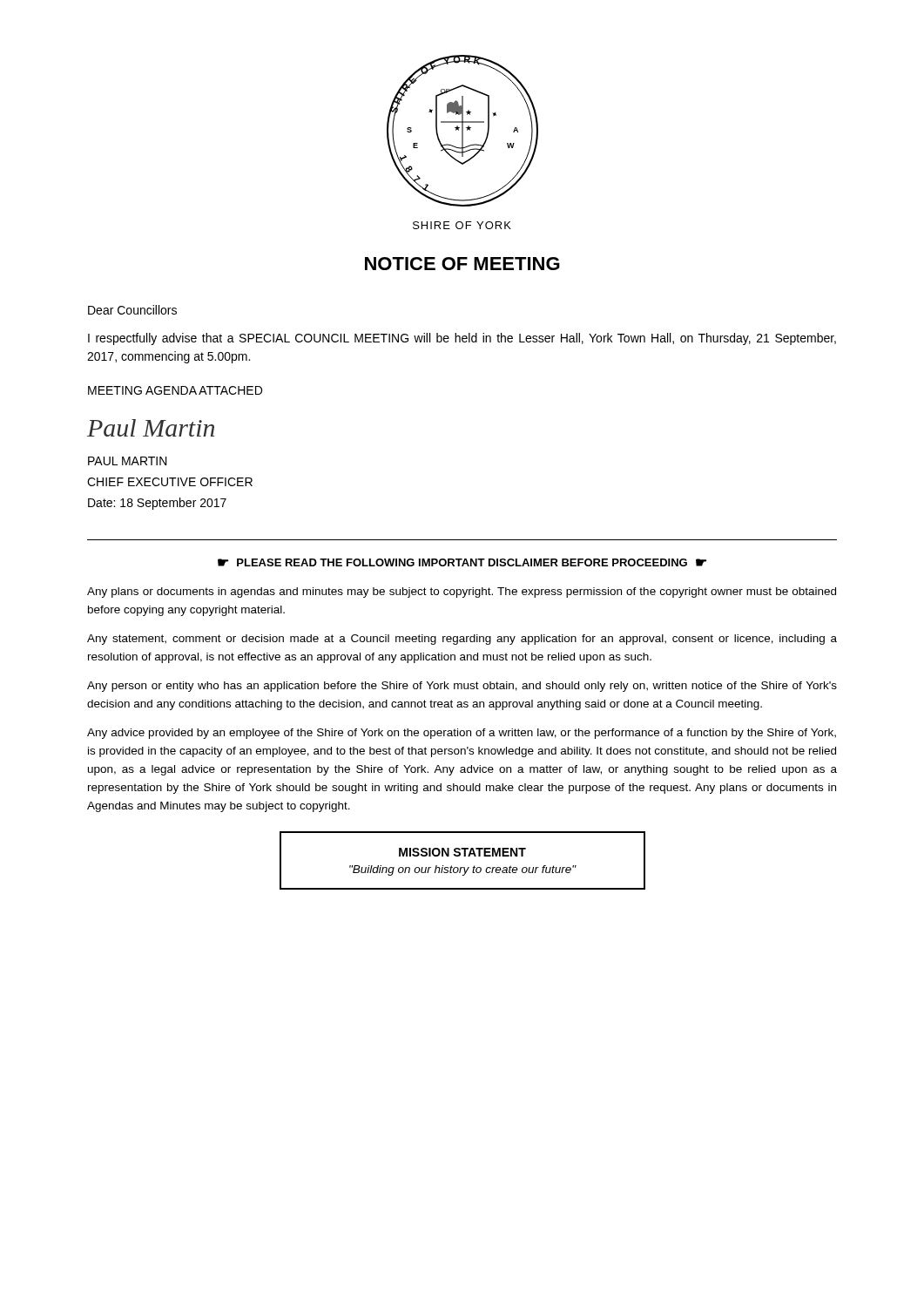Locate the text "SHIRE OF YORK"

coord(462,225)
